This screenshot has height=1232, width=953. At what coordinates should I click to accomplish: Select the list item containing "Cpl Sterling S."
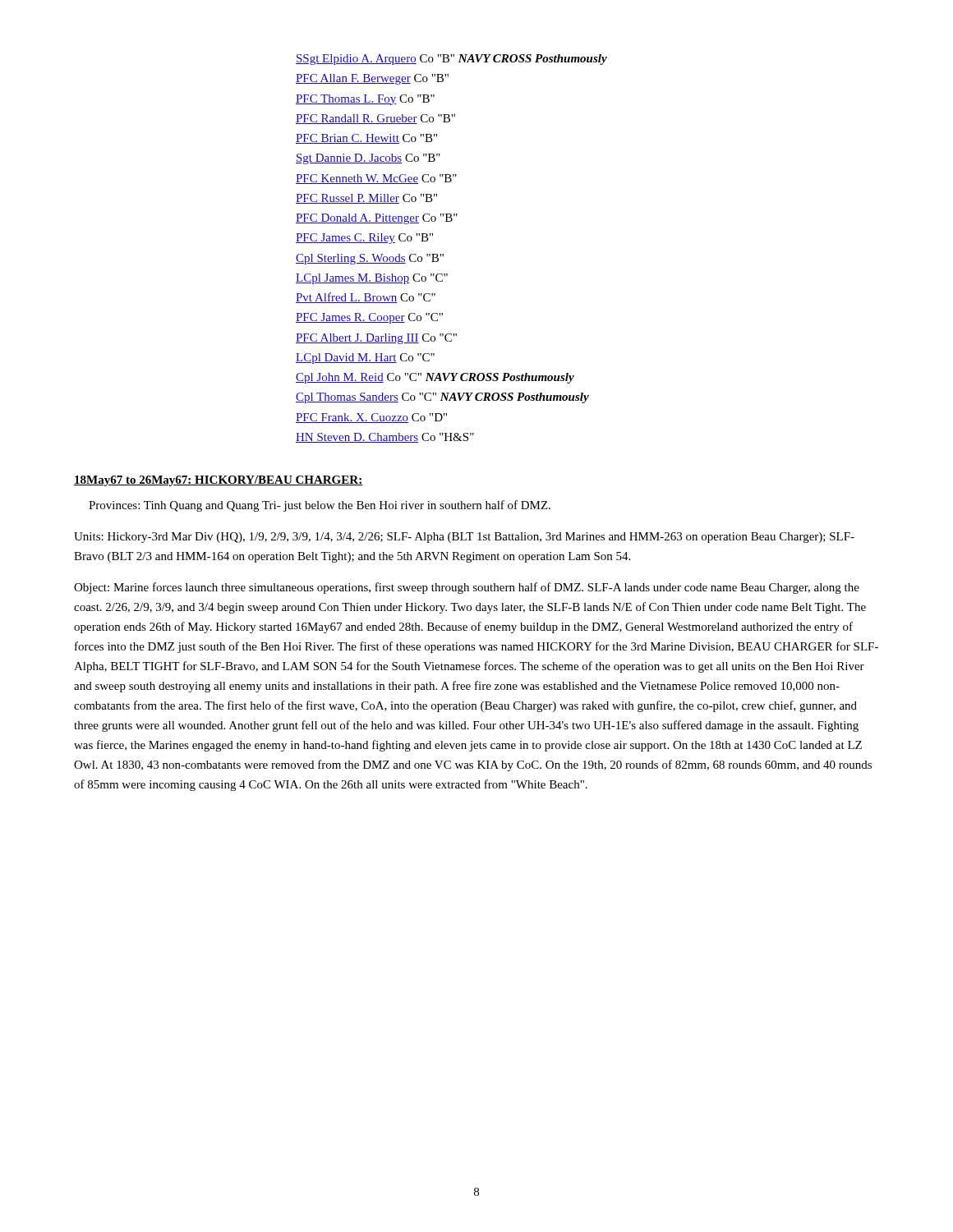click(x=370, y=257)
